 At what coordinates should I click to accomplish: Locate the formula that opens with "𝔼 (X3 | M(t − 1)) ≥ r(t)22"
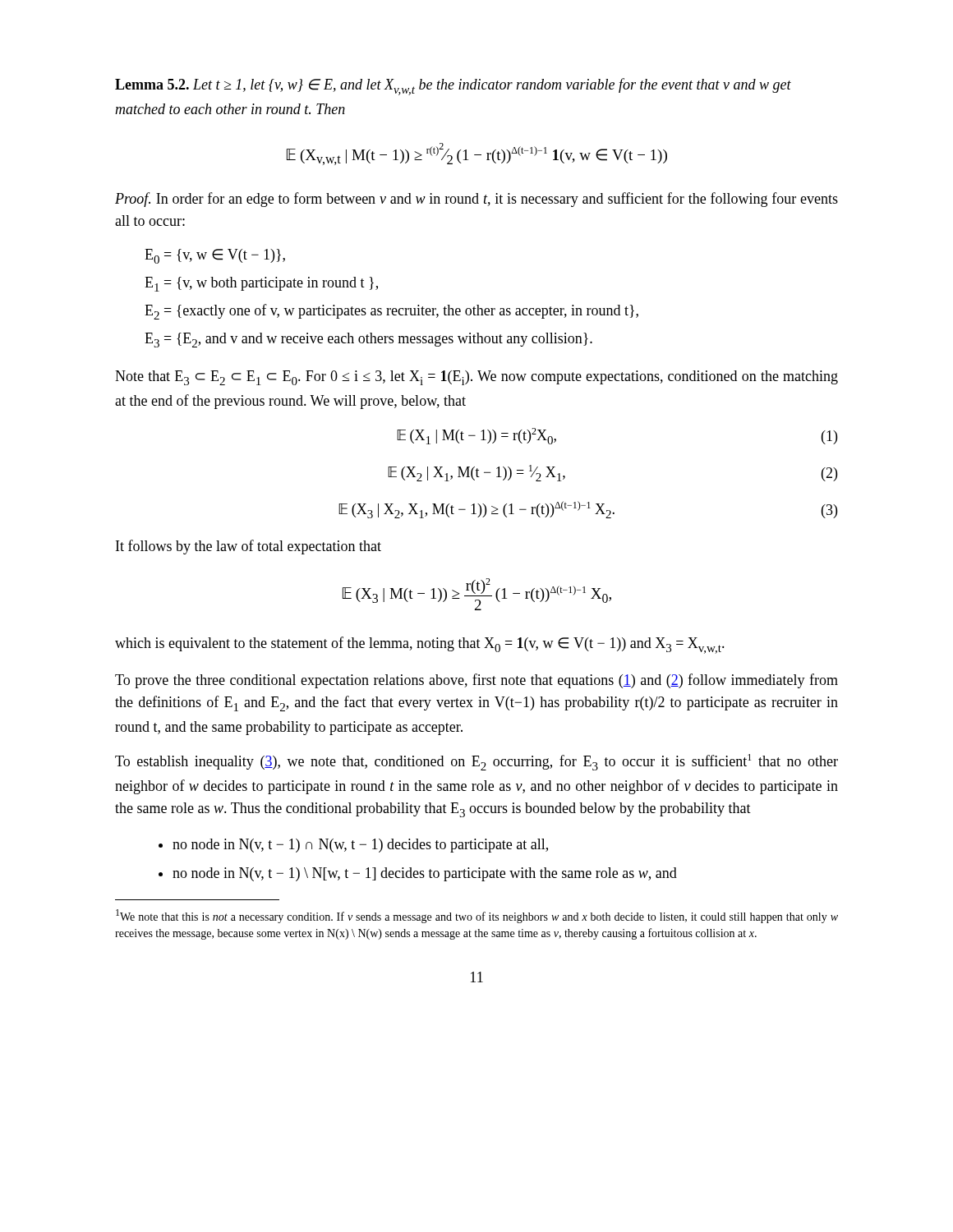coord(476,595)
